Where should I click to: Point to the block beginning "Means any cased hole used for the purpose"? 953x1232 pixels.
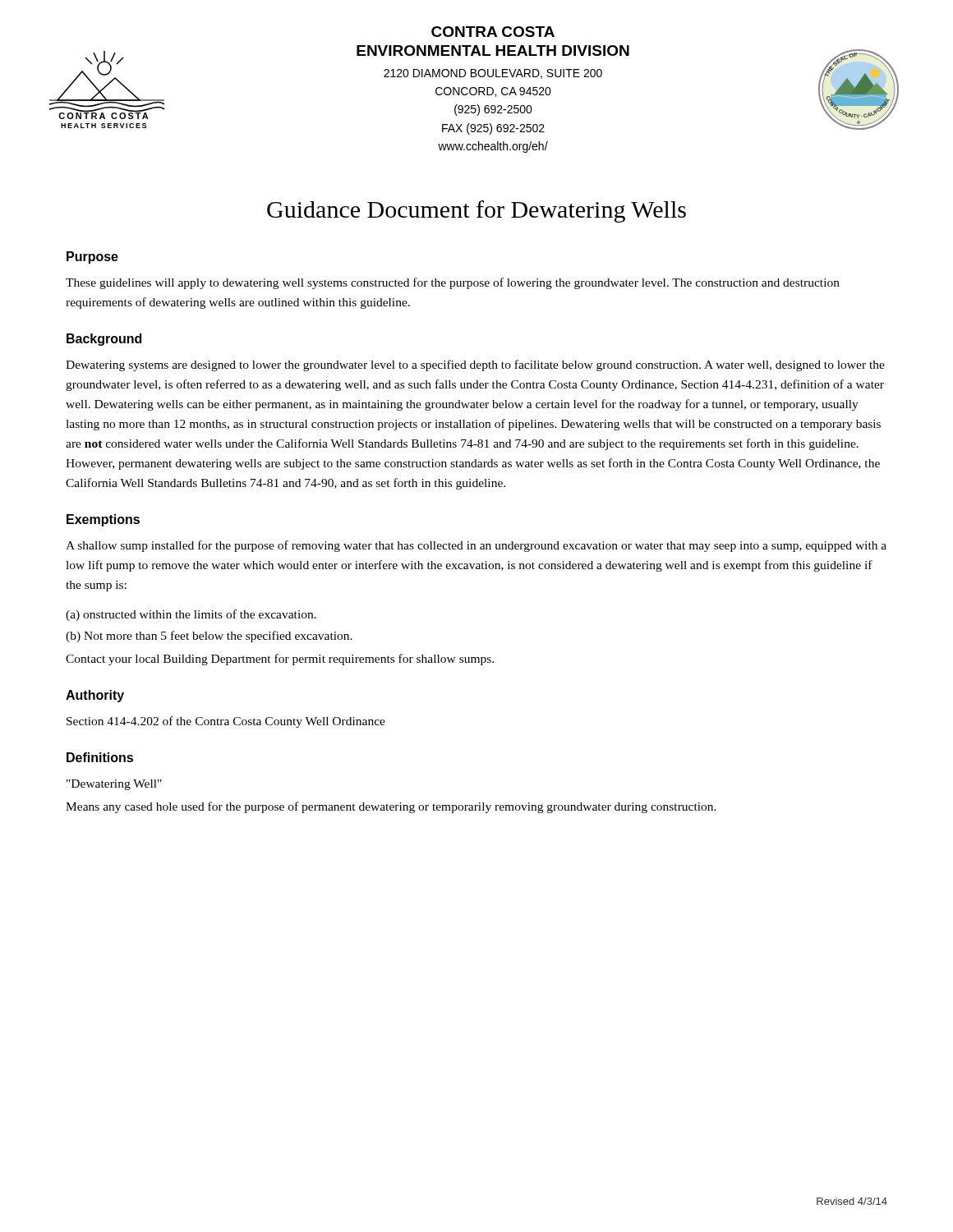(391, 806)
